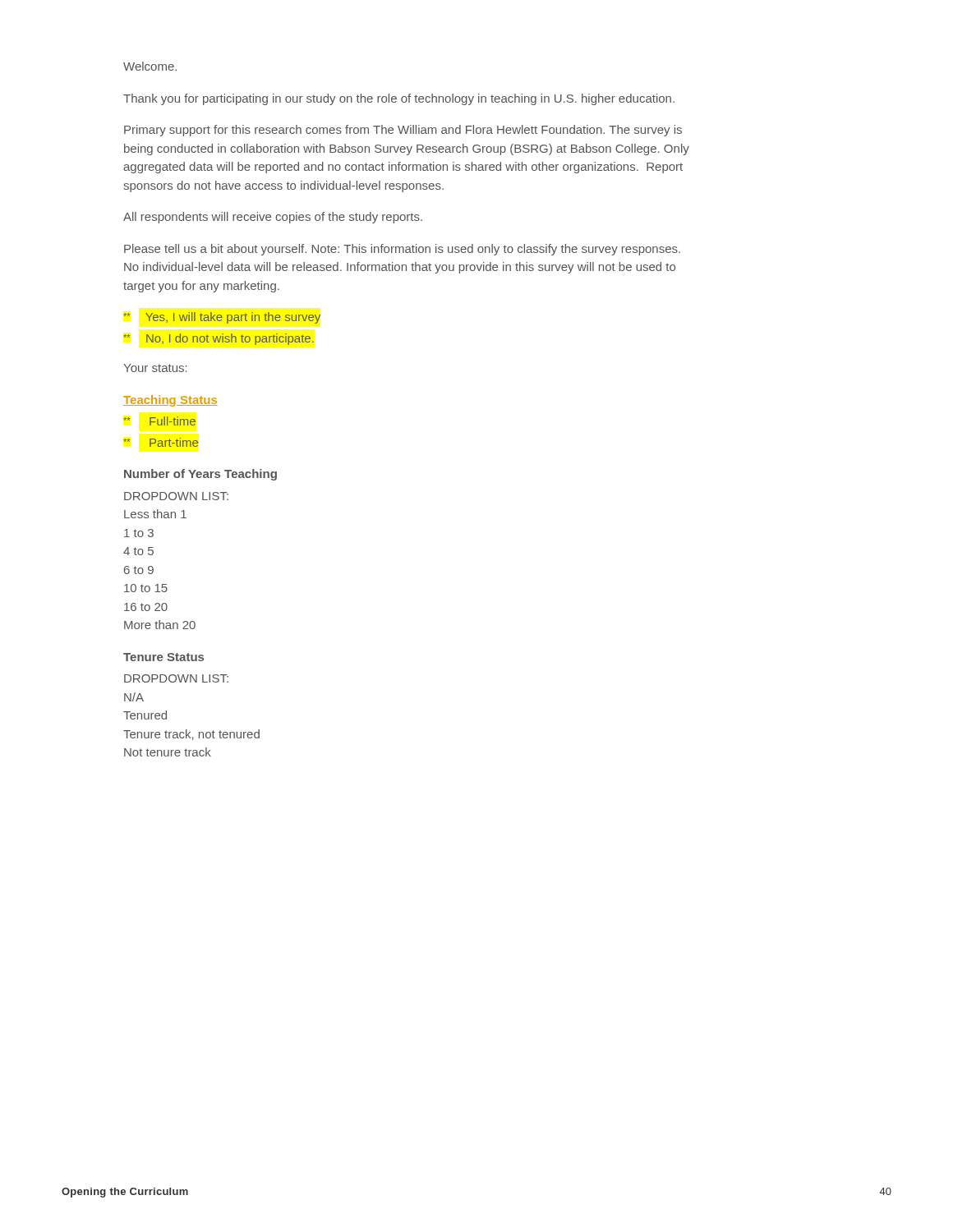The image size is (953, 1232).
Task: Locate the text starting "** No, I do not wish"
Action: click(x=219, y=338)
